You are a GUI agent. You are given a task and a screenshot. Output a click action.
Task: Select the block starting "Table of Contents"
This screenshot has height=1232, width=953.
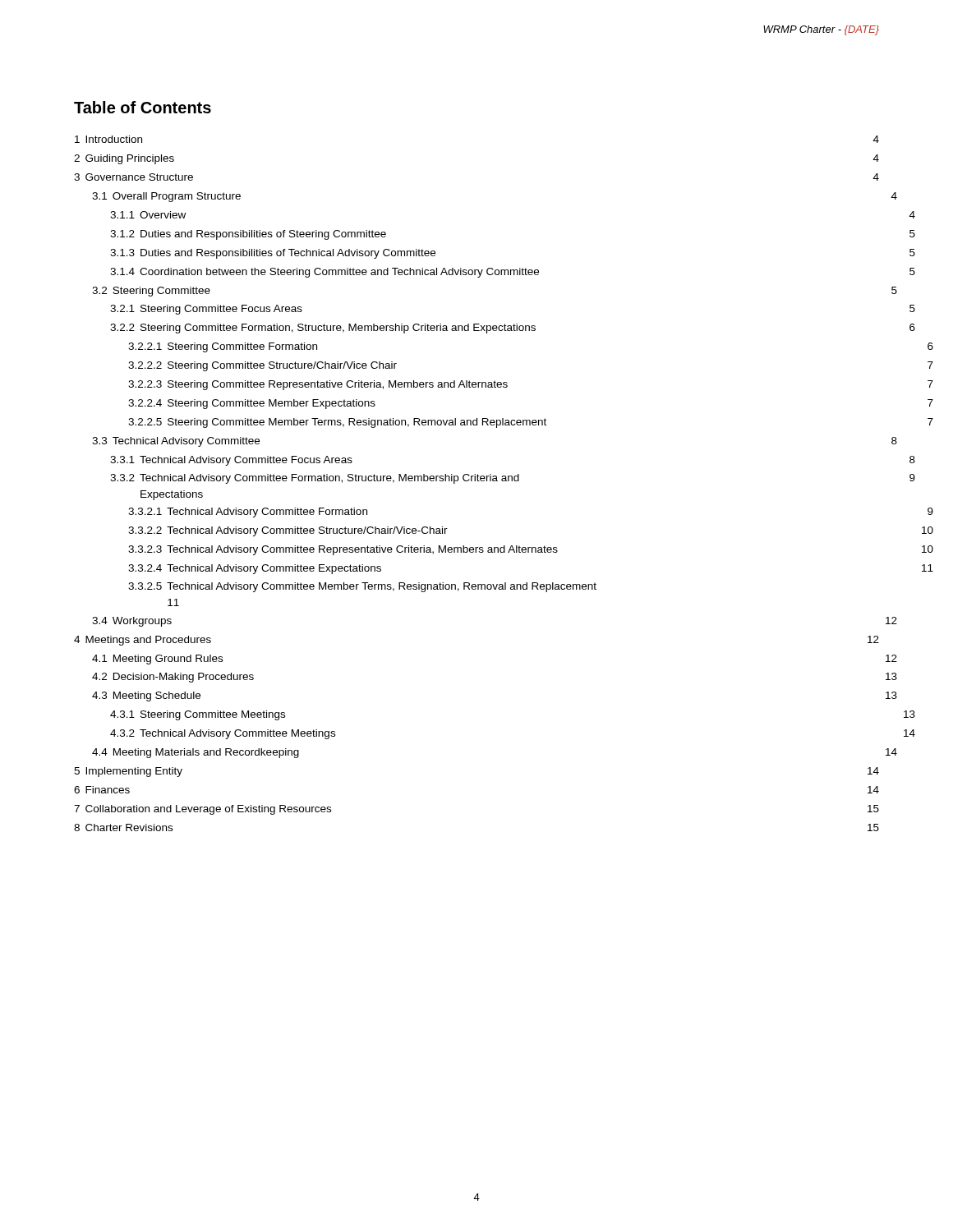[x=143, y=108]
